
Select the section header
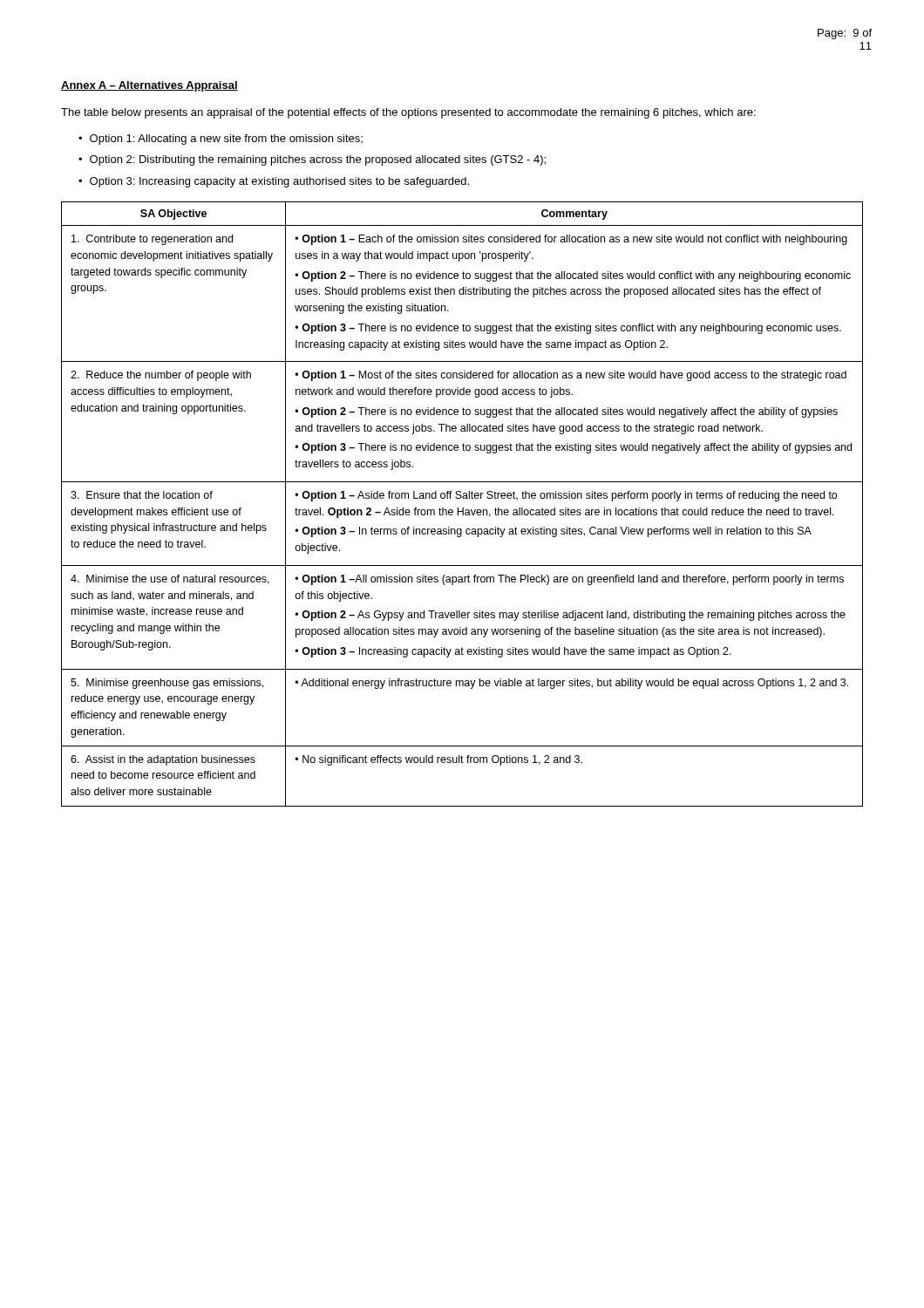[x=149, y=85]
